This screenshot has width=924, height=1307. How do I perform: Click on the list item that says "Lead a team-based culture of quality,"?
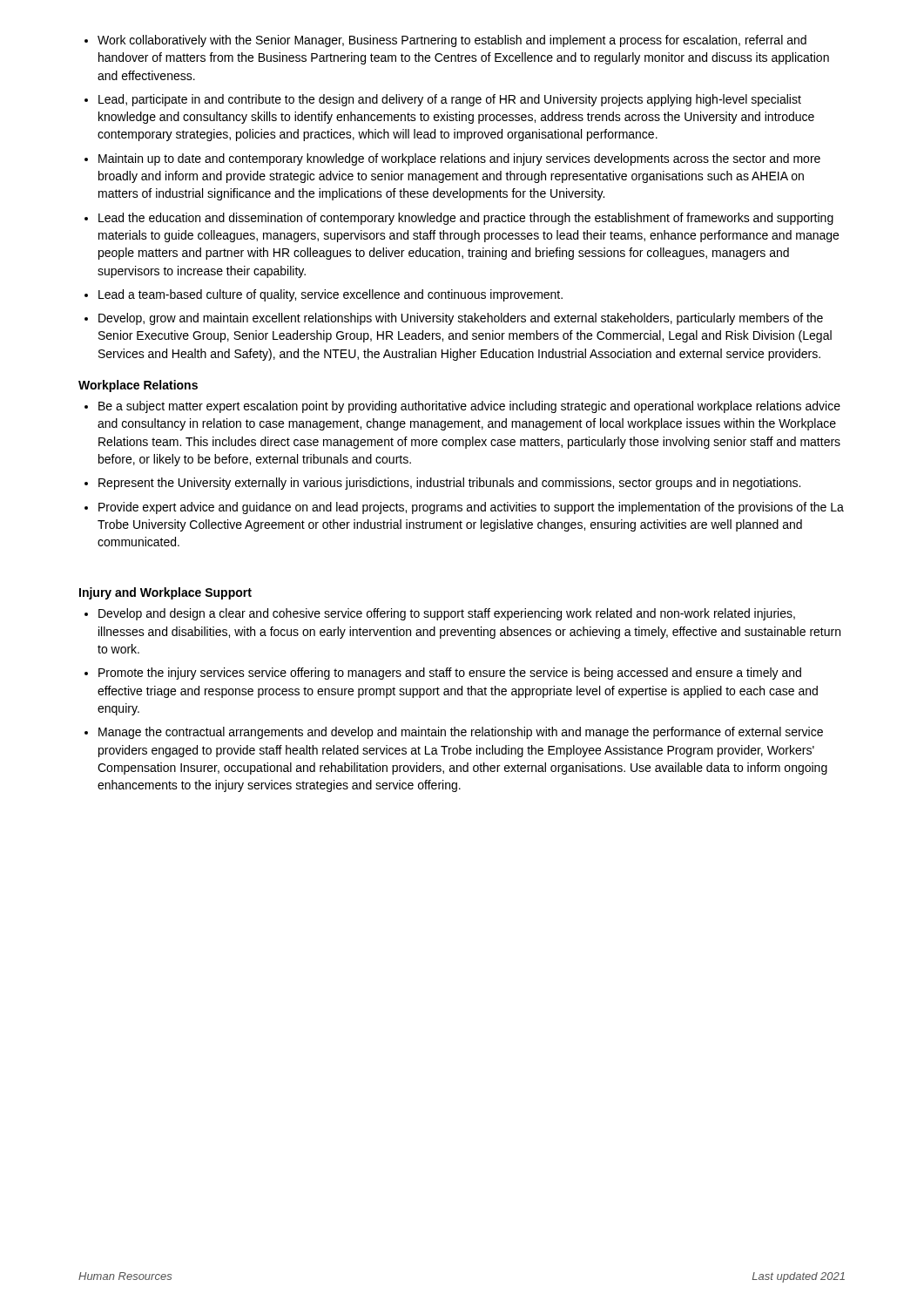(331, 294)
